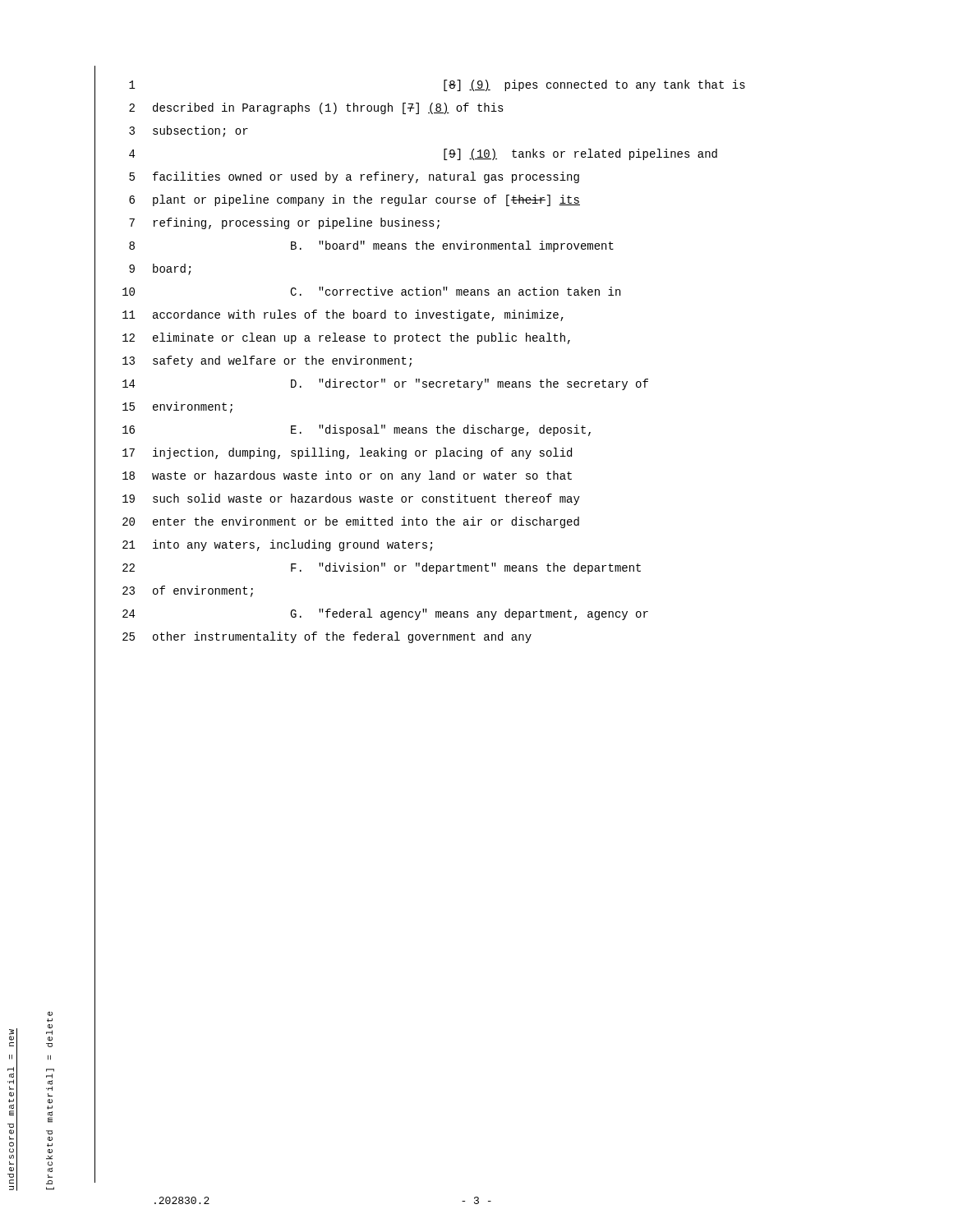
Task: Locate the text block starting "plant or pipeline company in the regular"
Action: (x=366, y=200)
